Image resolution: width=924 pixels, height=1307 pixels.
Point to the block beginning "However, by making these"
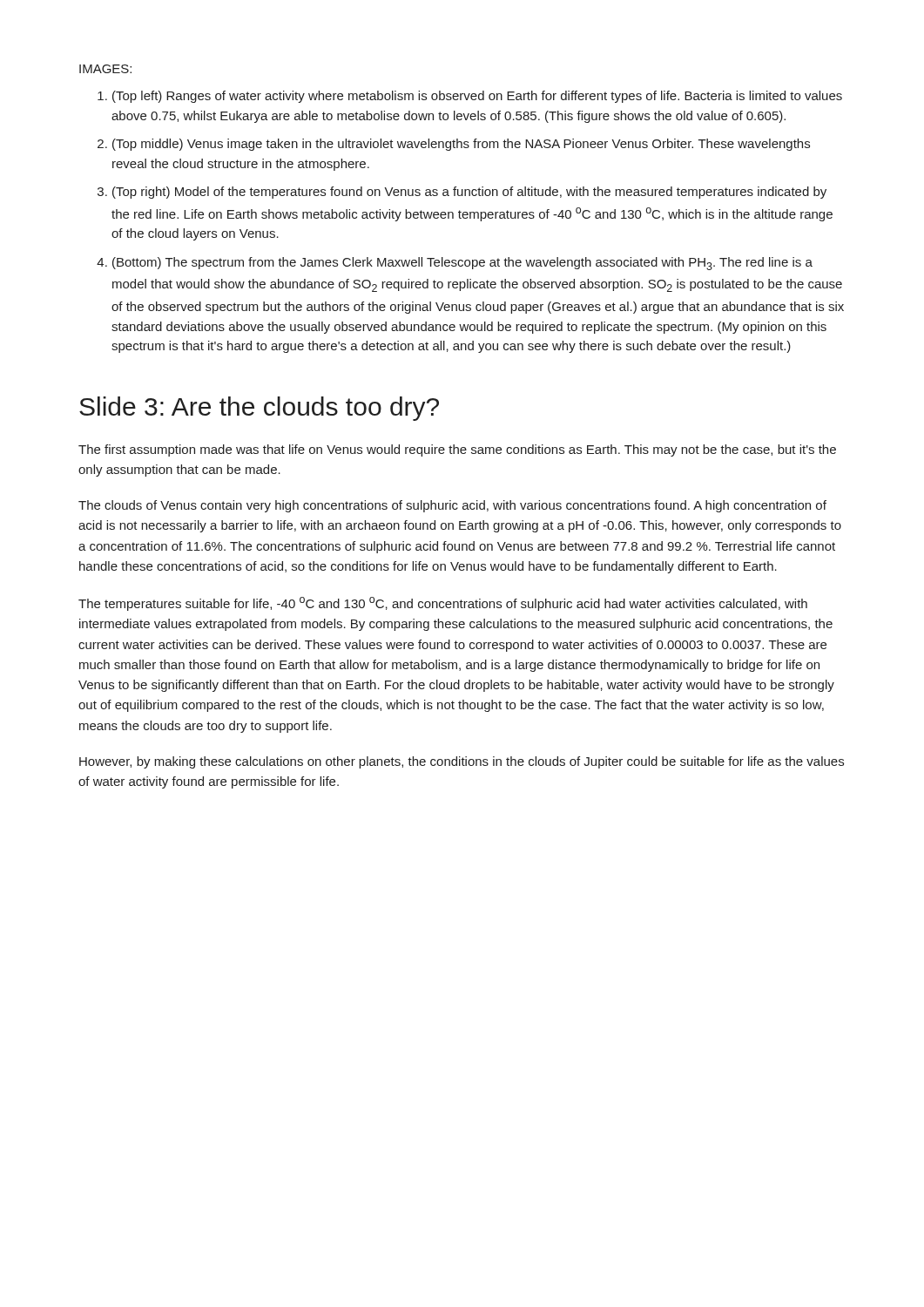pos(461,771)
